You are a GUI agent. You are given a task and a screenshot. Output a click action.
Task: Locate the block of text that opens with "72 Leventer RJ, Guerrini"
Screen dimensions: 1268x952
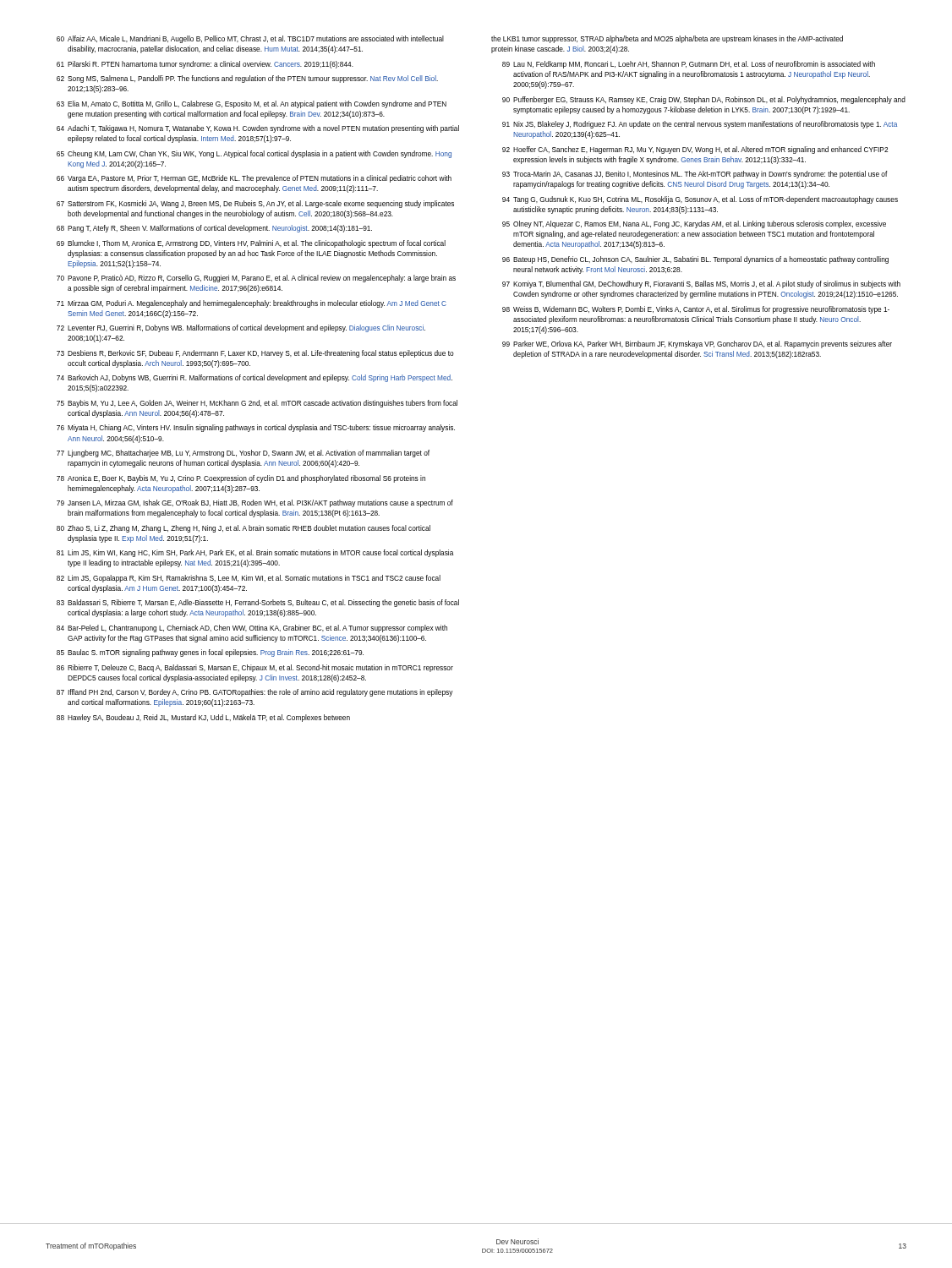[x=253, y=333]
